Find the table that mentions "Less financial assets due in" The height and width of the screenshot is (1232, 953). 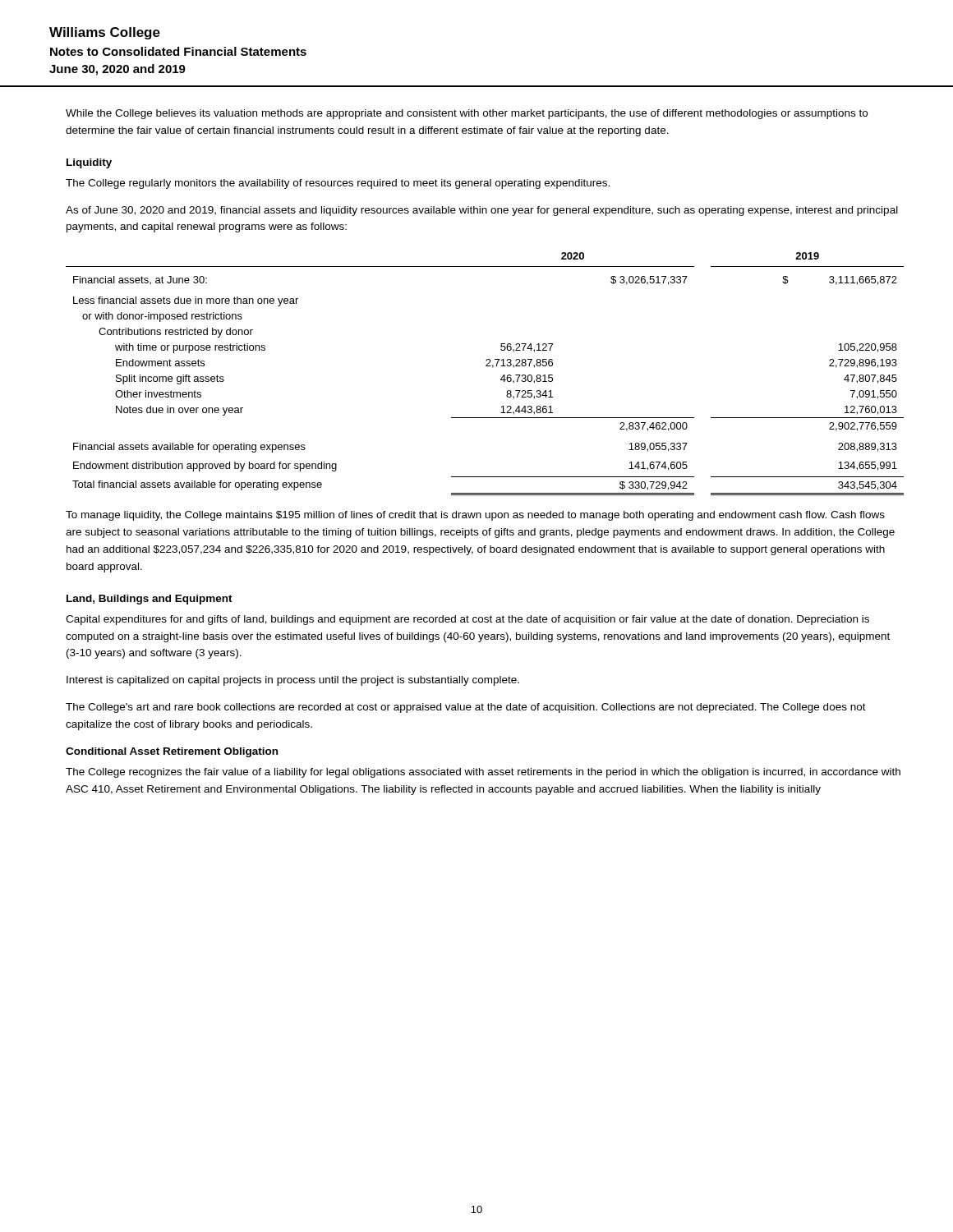point(485,371)
